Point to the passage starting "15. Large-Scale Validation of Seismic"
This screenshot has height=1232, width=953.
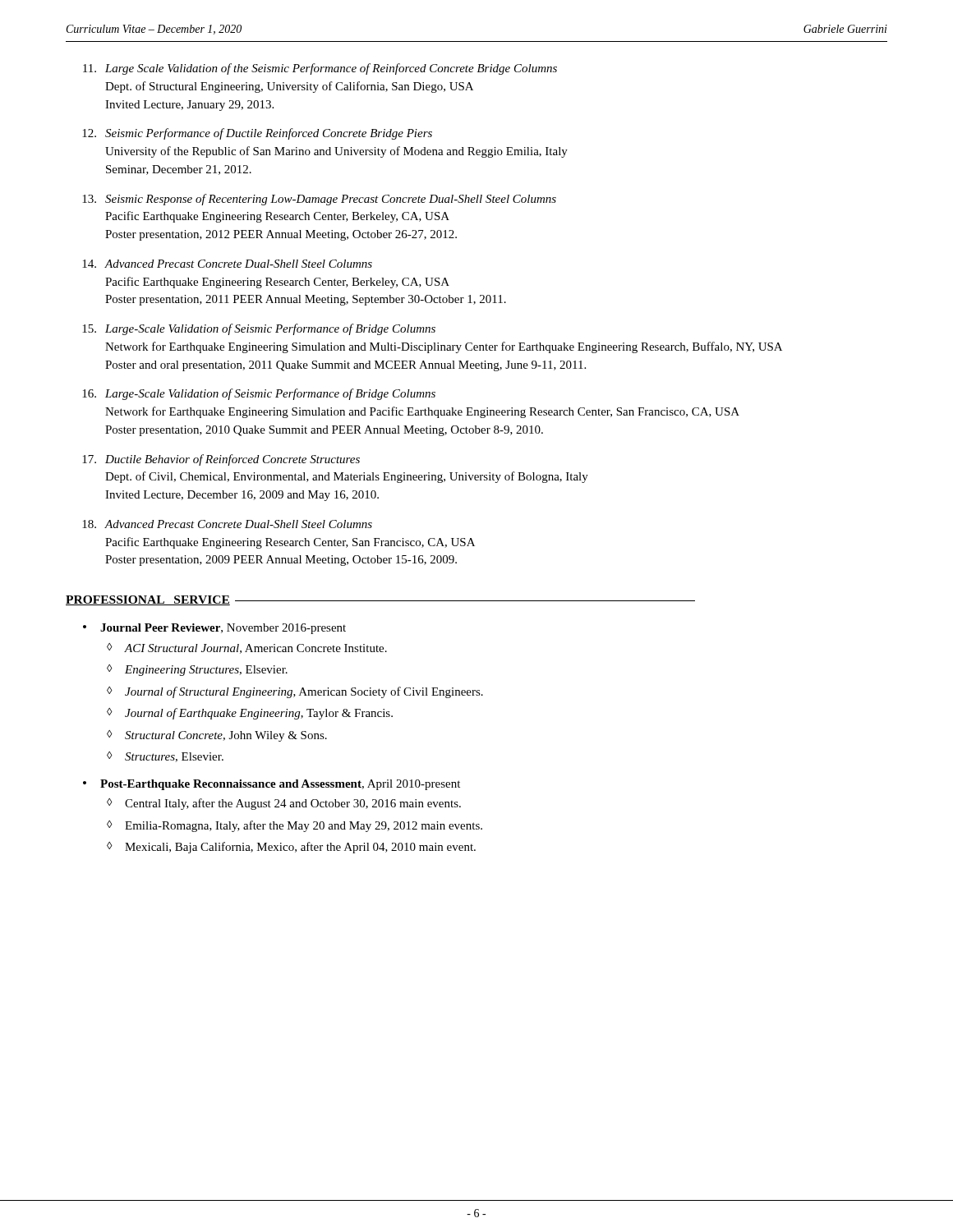[476, 347]
